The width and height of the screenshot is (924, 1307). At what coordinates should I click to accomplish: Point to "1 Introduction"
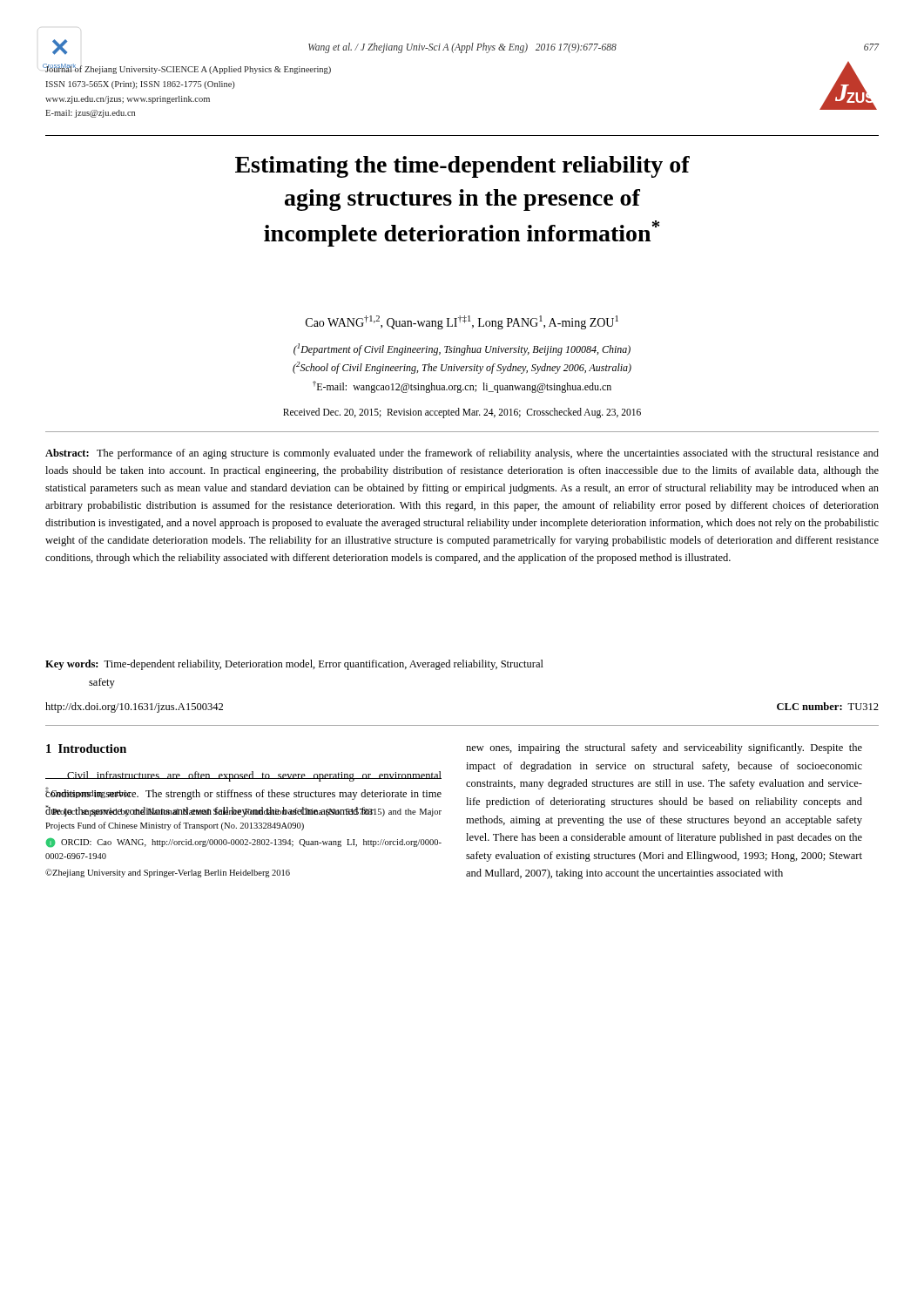coord(86,748)
